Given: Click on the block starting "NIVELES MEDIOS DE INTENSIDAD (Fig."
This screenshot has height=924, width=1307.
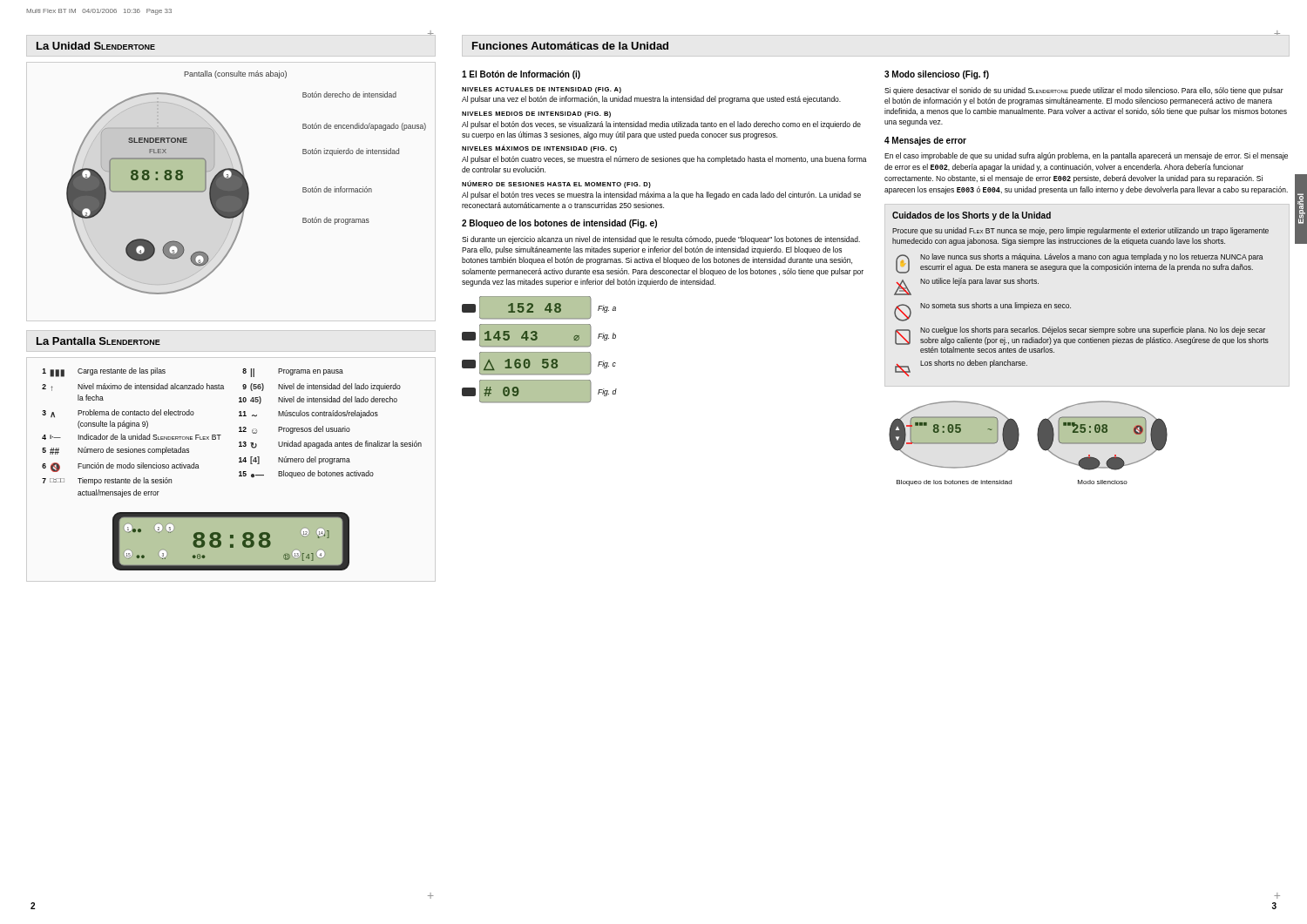Looking at the screenshot, I should pyautogui.click(x=537, y=113).
